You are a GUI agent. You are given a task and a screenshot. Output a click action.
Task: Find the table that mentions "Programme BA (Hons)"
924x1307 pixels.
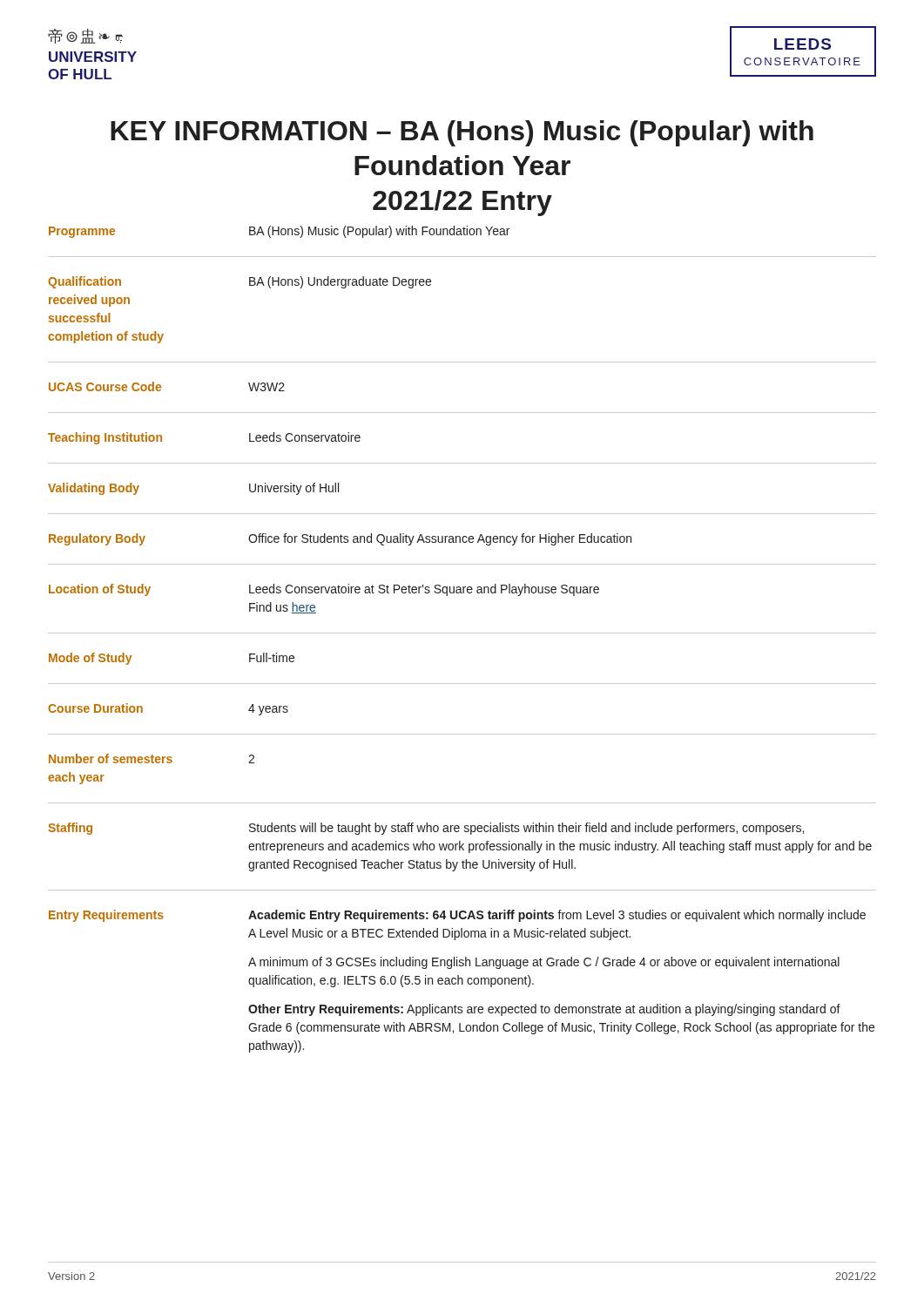tap(462, 231)
